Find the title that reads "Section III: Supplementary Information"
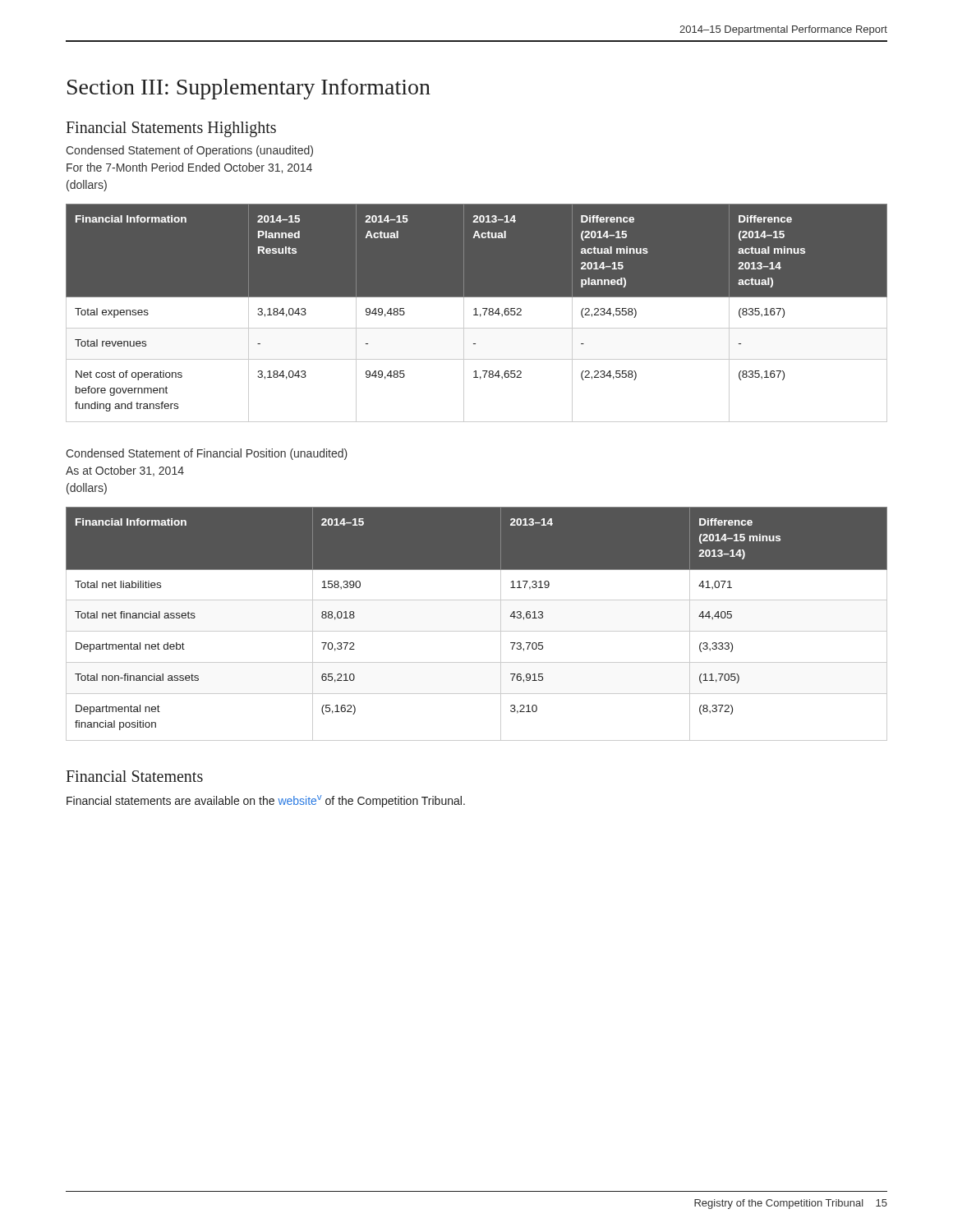Image resolution: width=953 pixels, height=1232 pixels. [x=249, y=89]
